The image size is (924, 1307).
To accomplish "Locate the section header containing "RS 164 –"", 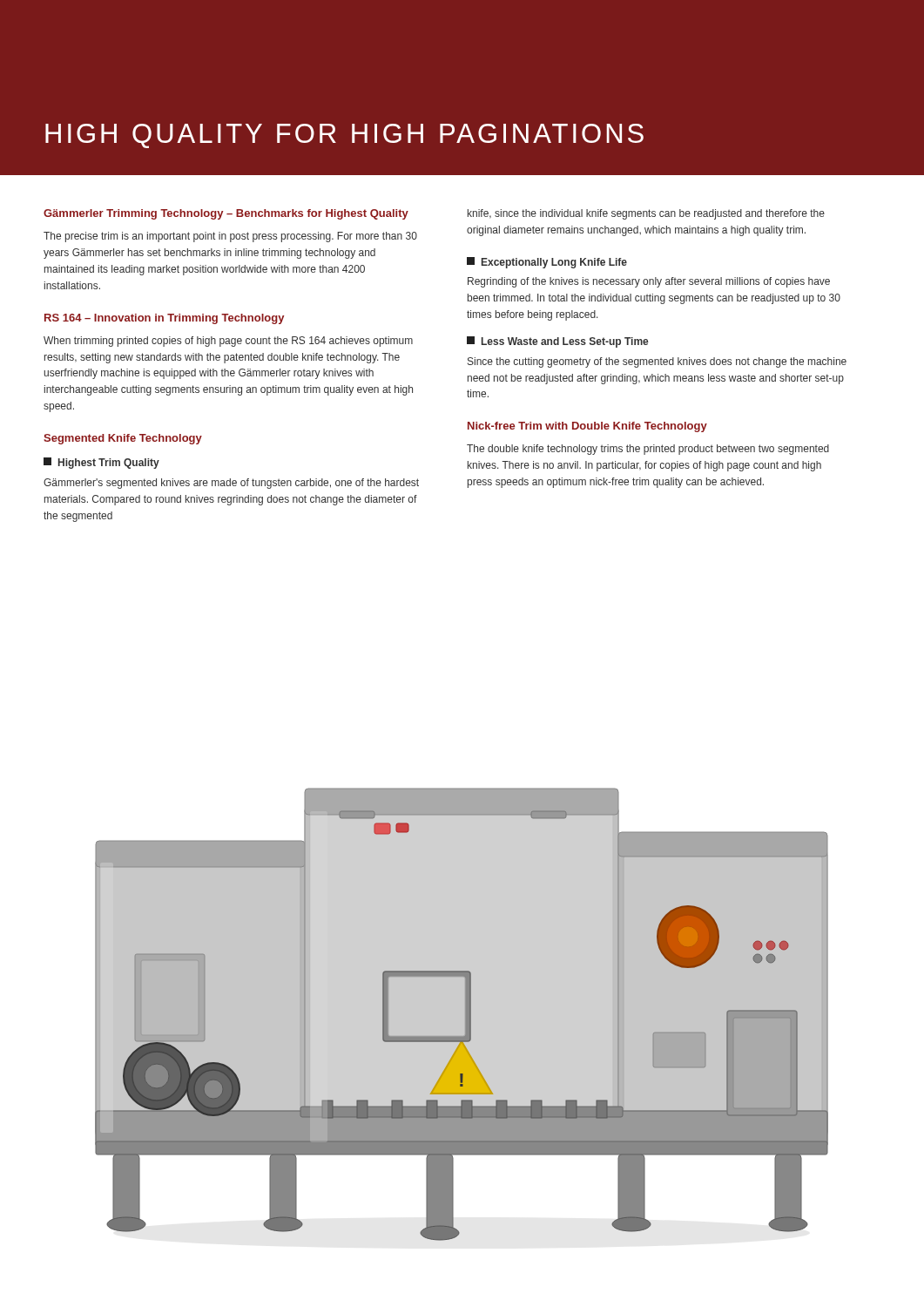I will pos(164,317).
